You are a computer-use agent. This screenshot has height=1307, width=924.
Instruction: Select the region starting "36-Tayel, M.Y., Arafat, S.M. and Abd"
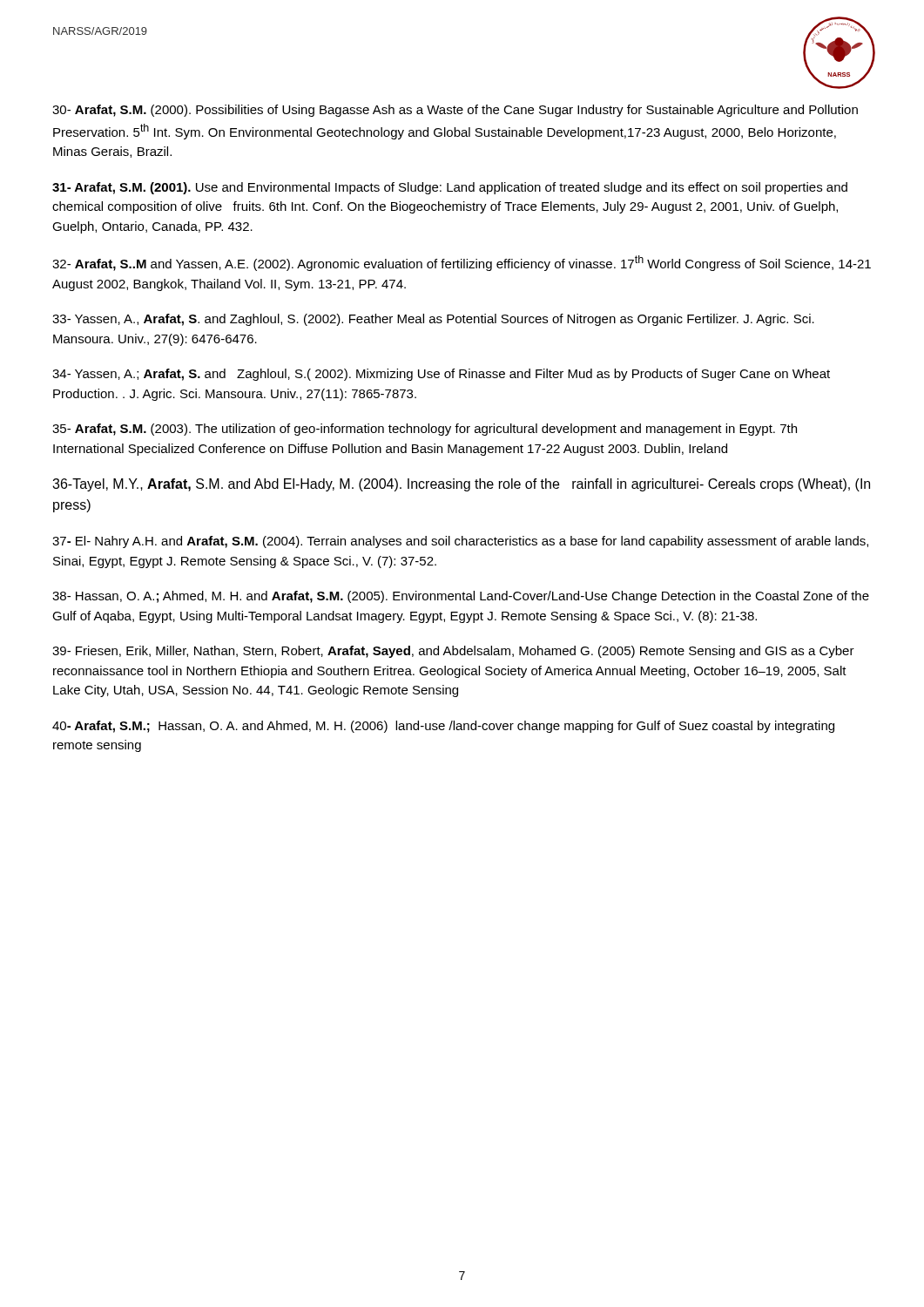pos(462,495)
